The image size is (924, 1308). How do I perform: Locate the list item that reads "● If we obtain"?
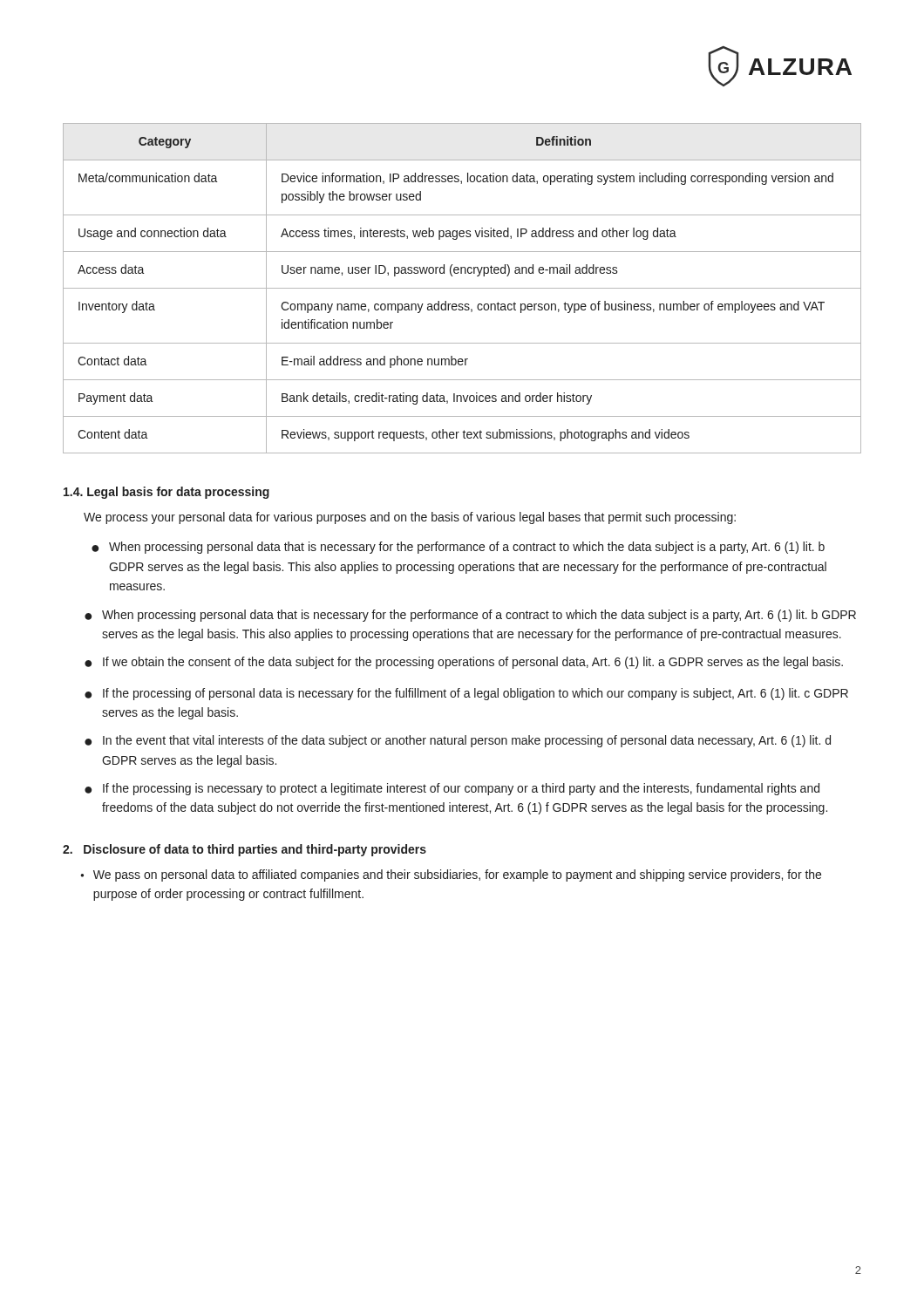point(464,664)
